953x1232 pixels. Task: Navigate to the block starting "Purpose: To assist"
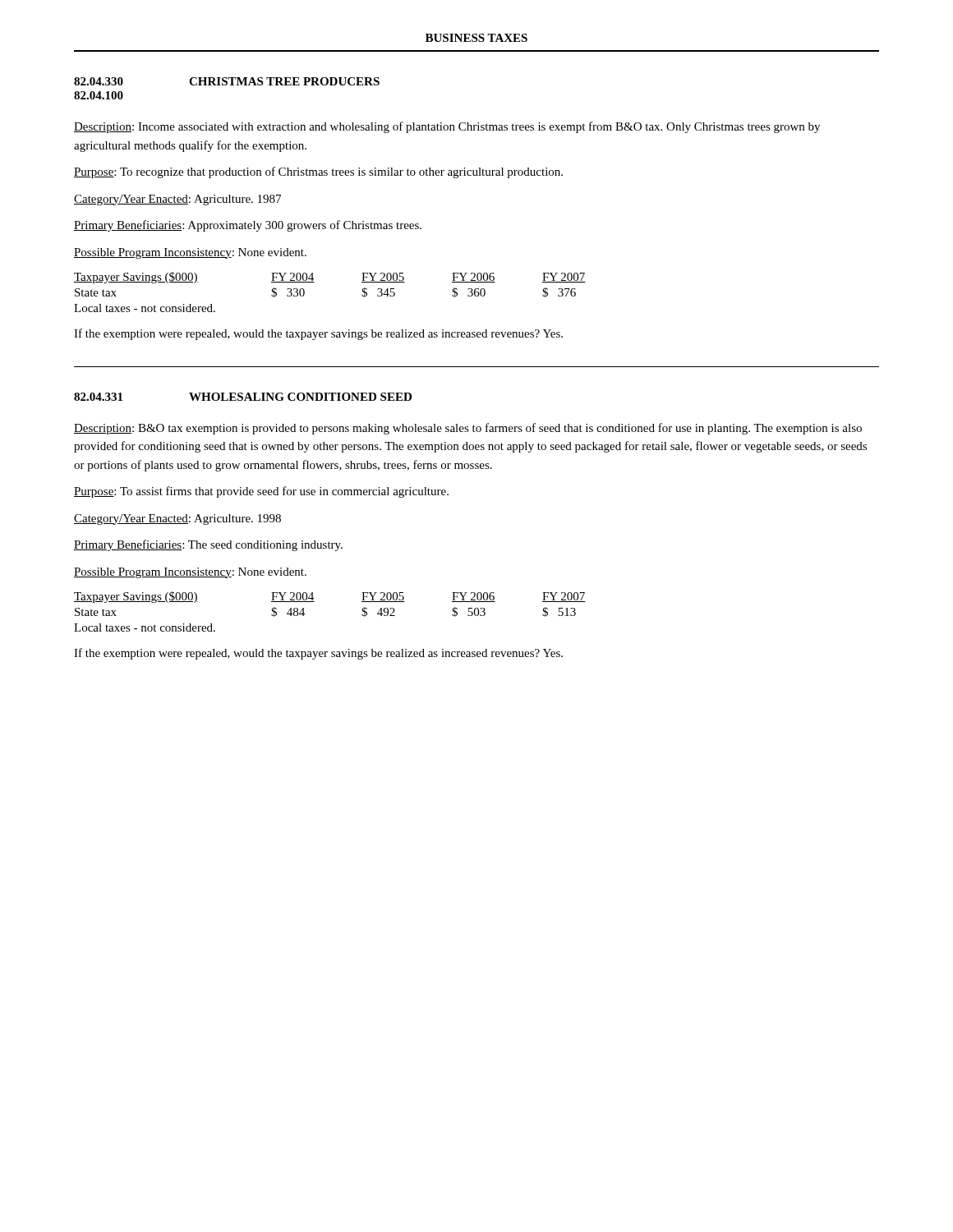click(x=262, y=491)
